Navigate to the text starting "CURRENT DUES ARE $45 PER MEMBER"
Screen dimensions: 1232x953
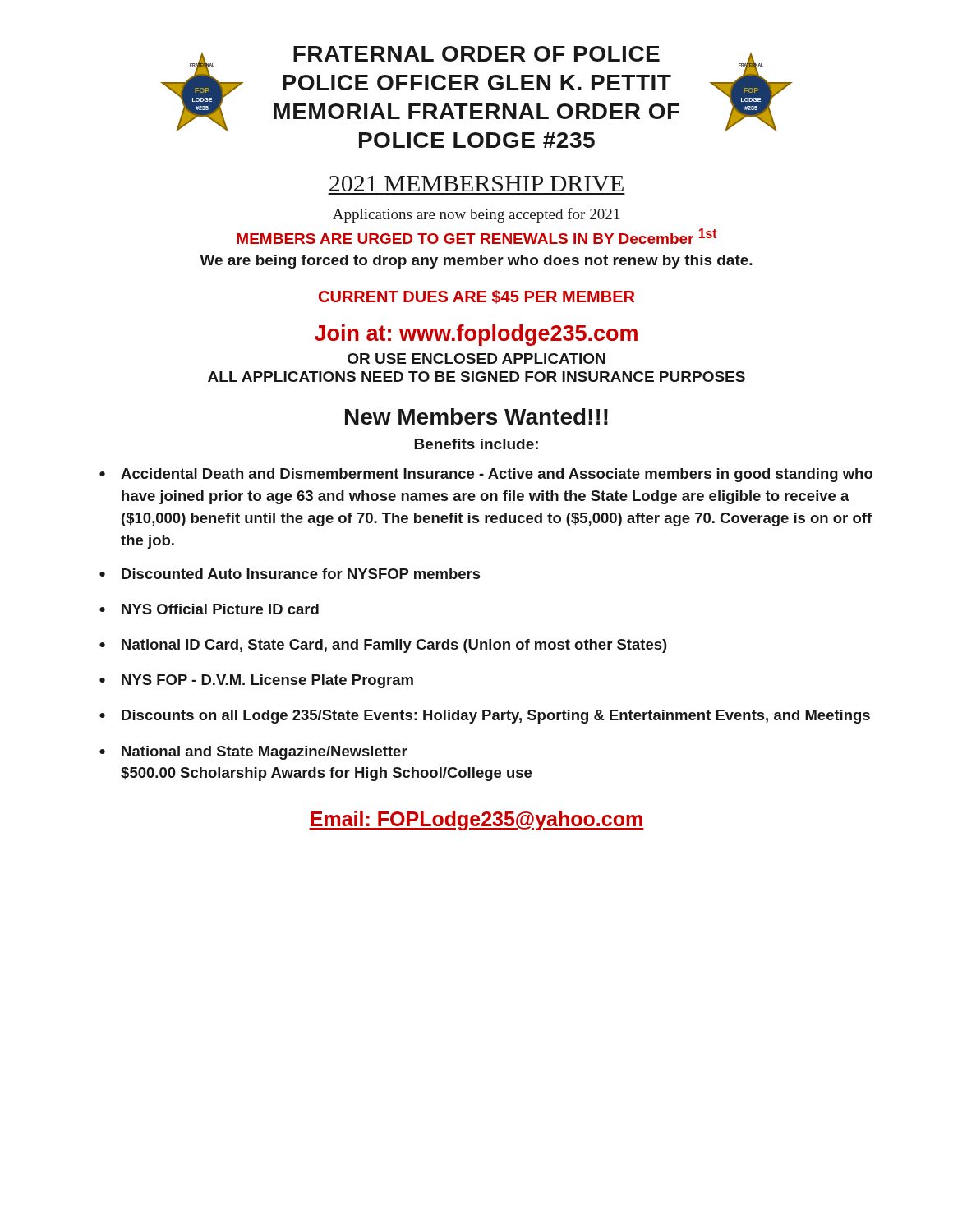pyautogui.click(x=476, y=297)
